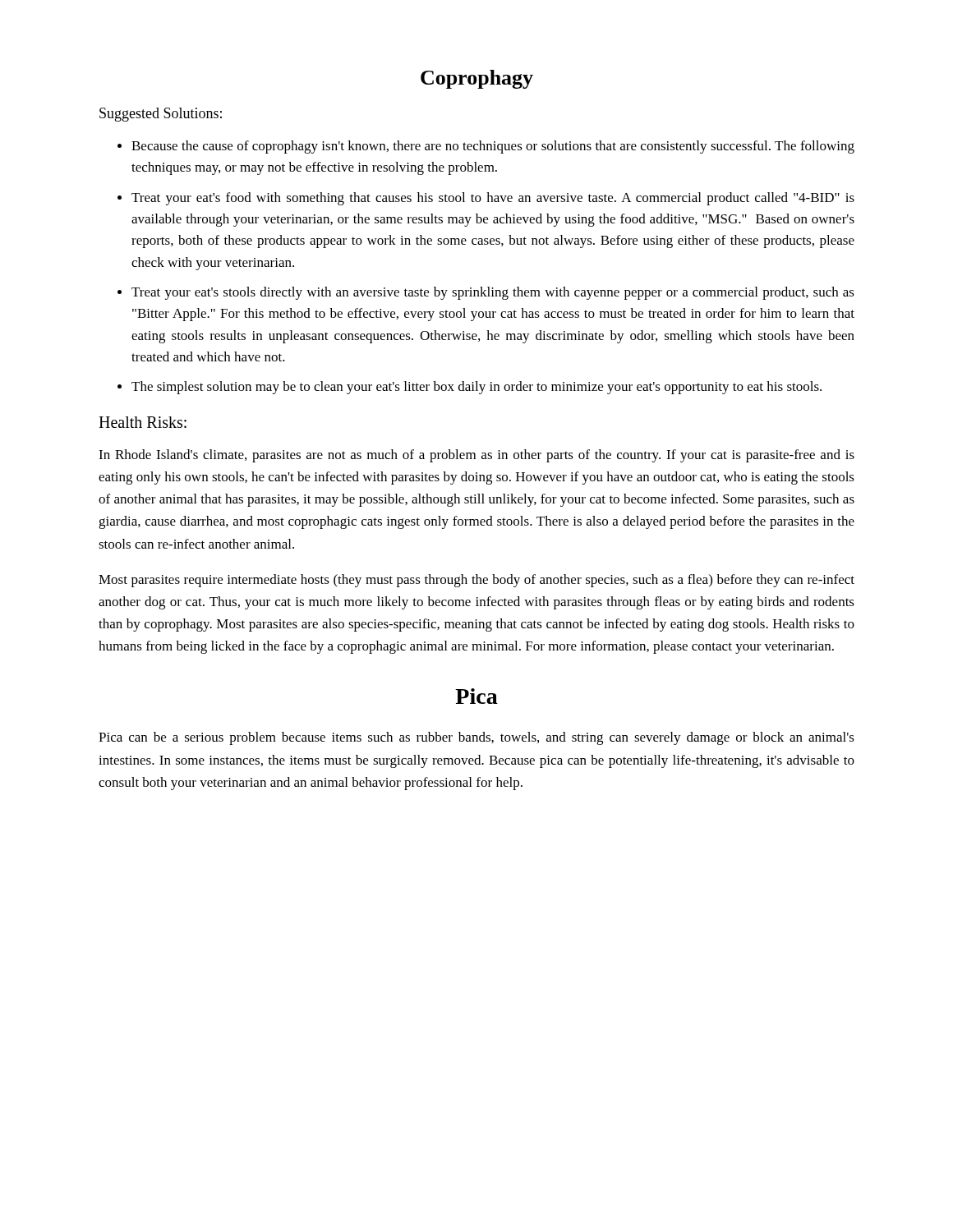This screenshot has height=1232, width=953.
Task: Point to the text block starting "Treat your eat's stools directly with"
Action: (x=493, y=325)
